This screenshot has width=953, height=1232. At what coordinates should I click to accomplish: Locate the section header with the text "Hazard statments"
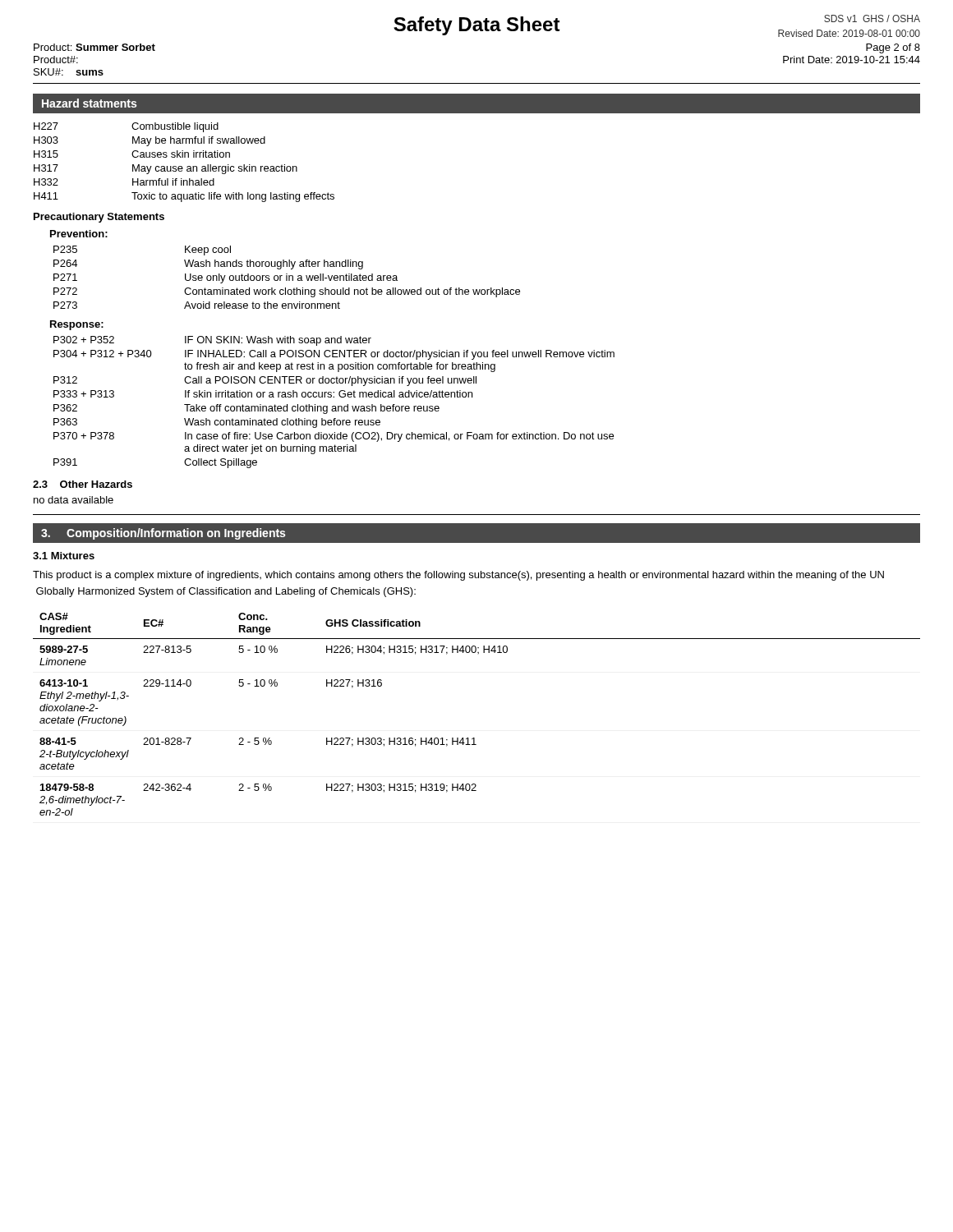89,103
